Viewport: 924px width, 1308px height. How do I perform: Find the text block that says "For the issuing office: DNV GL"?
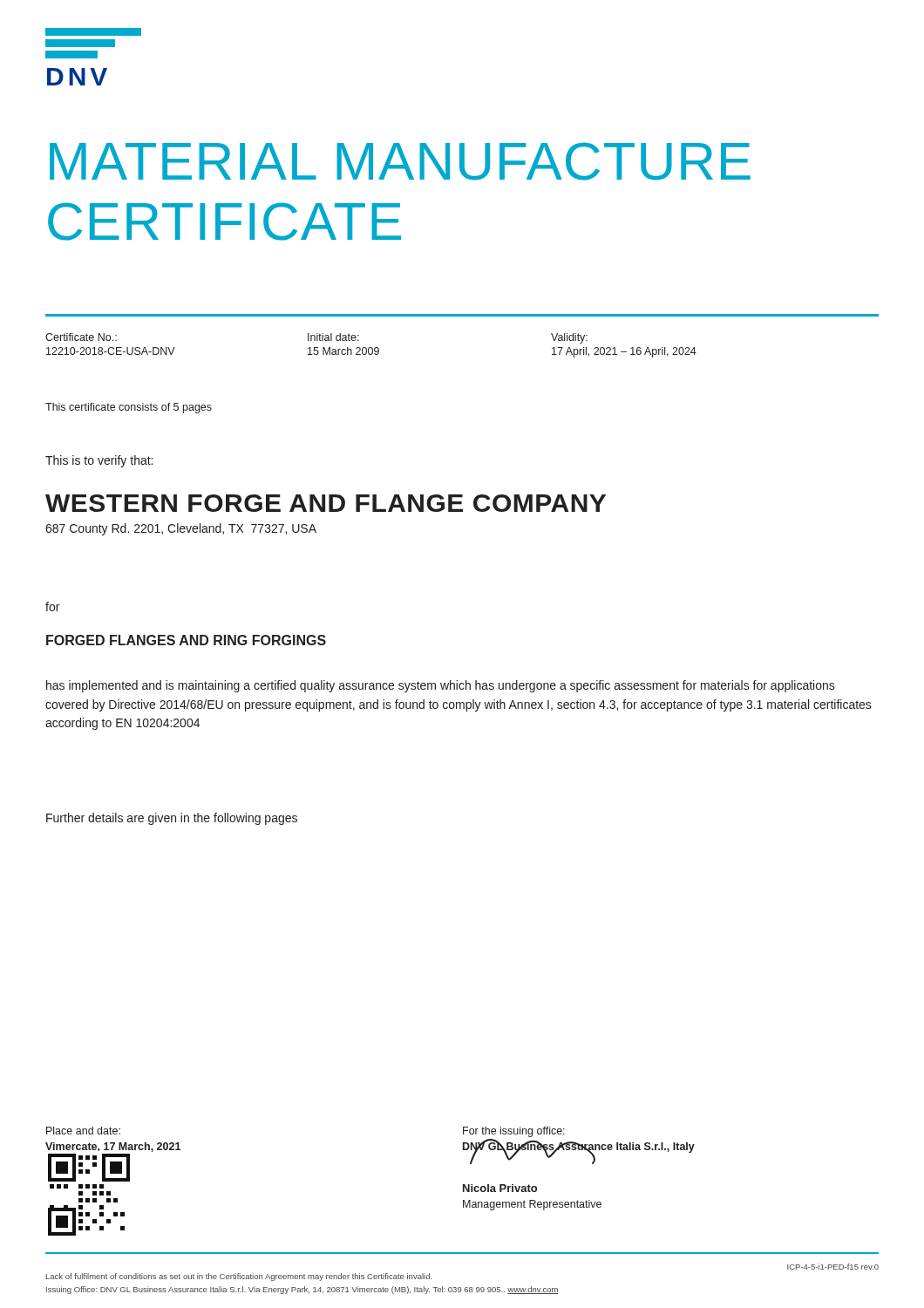[x=578, y=1139]
